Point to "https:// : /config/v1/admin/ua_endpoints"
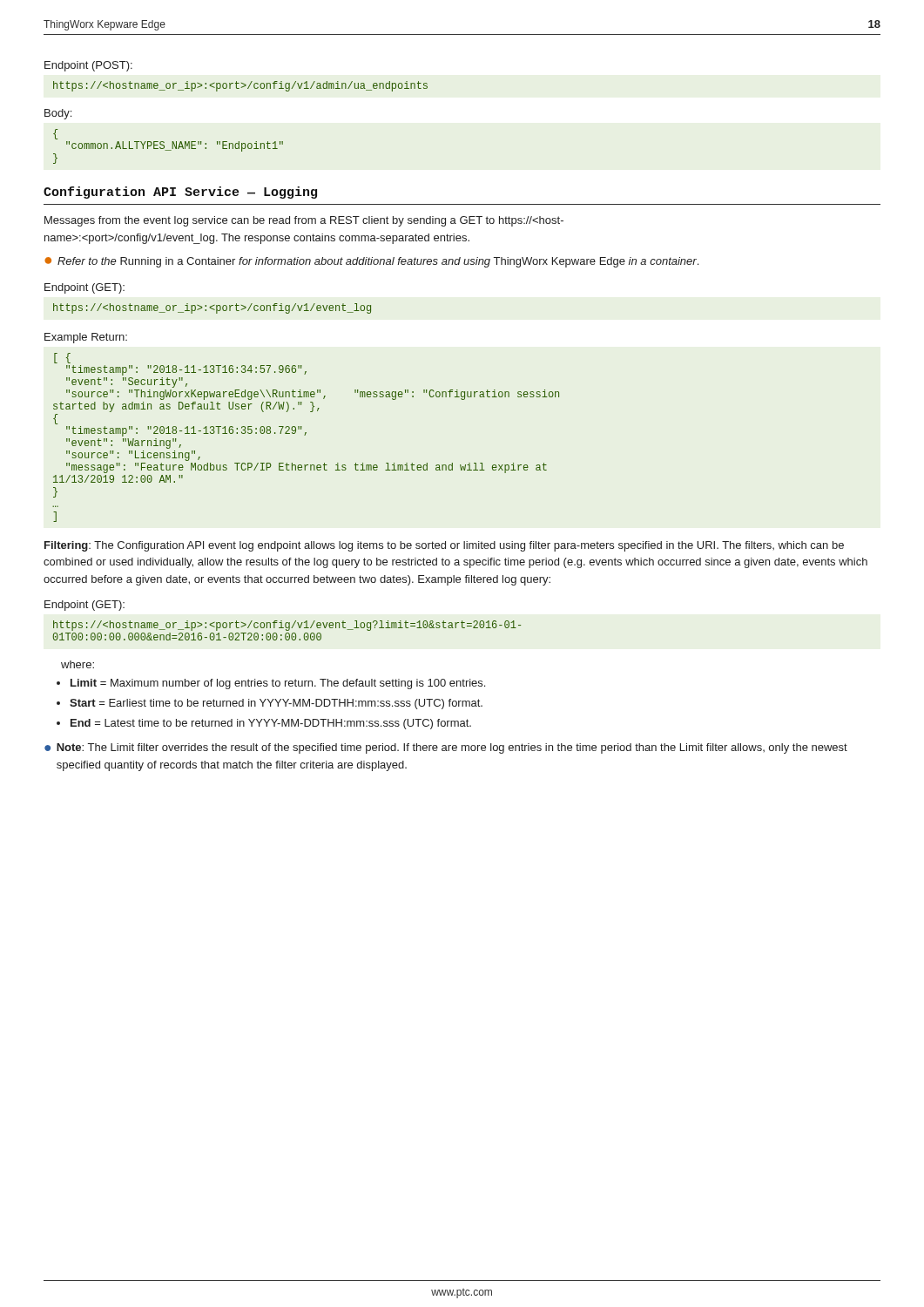Screen dimensions: 1307x924 click(240, 86)
